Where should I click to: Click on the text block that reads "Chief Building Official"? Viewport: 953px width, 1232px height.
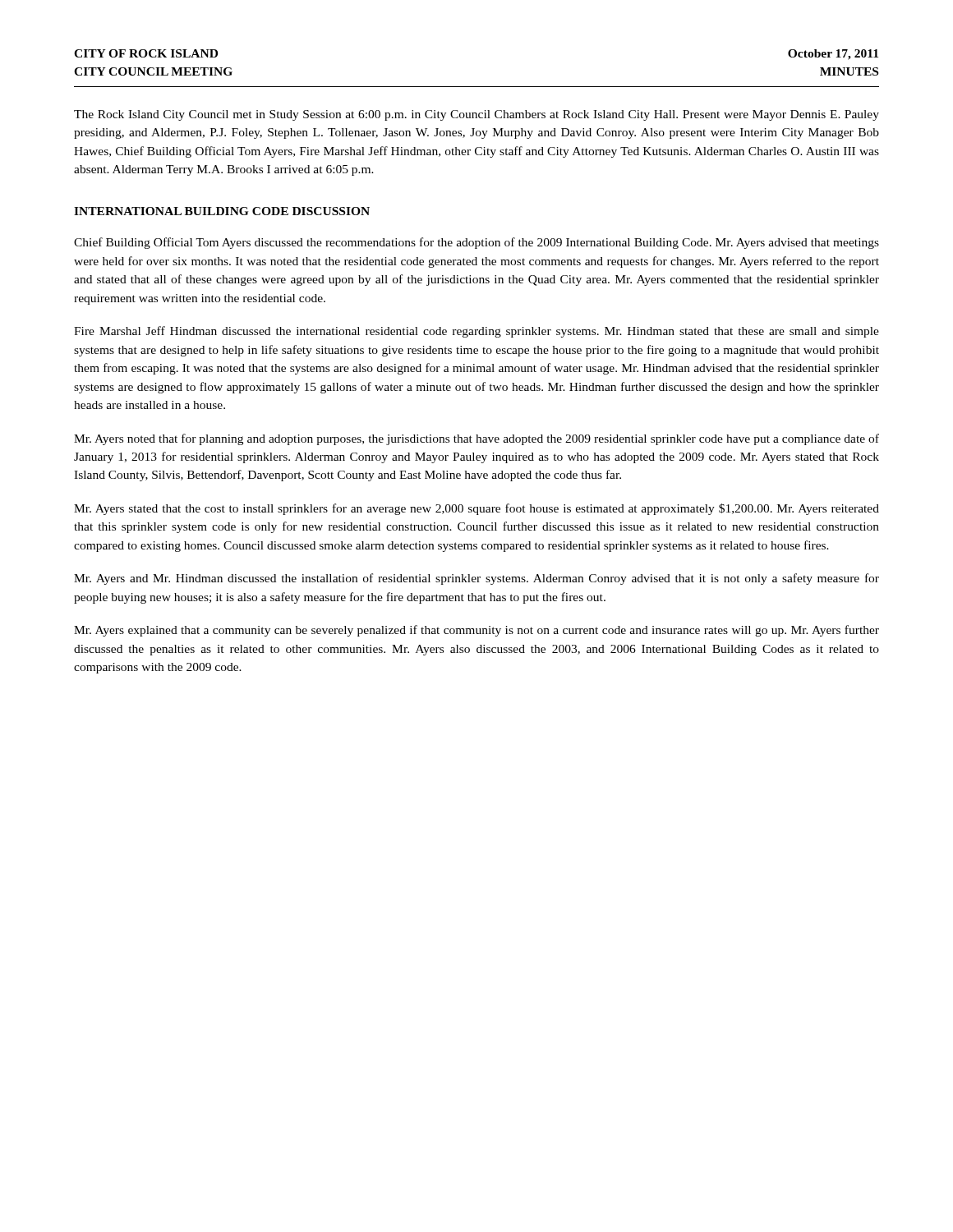476,270
